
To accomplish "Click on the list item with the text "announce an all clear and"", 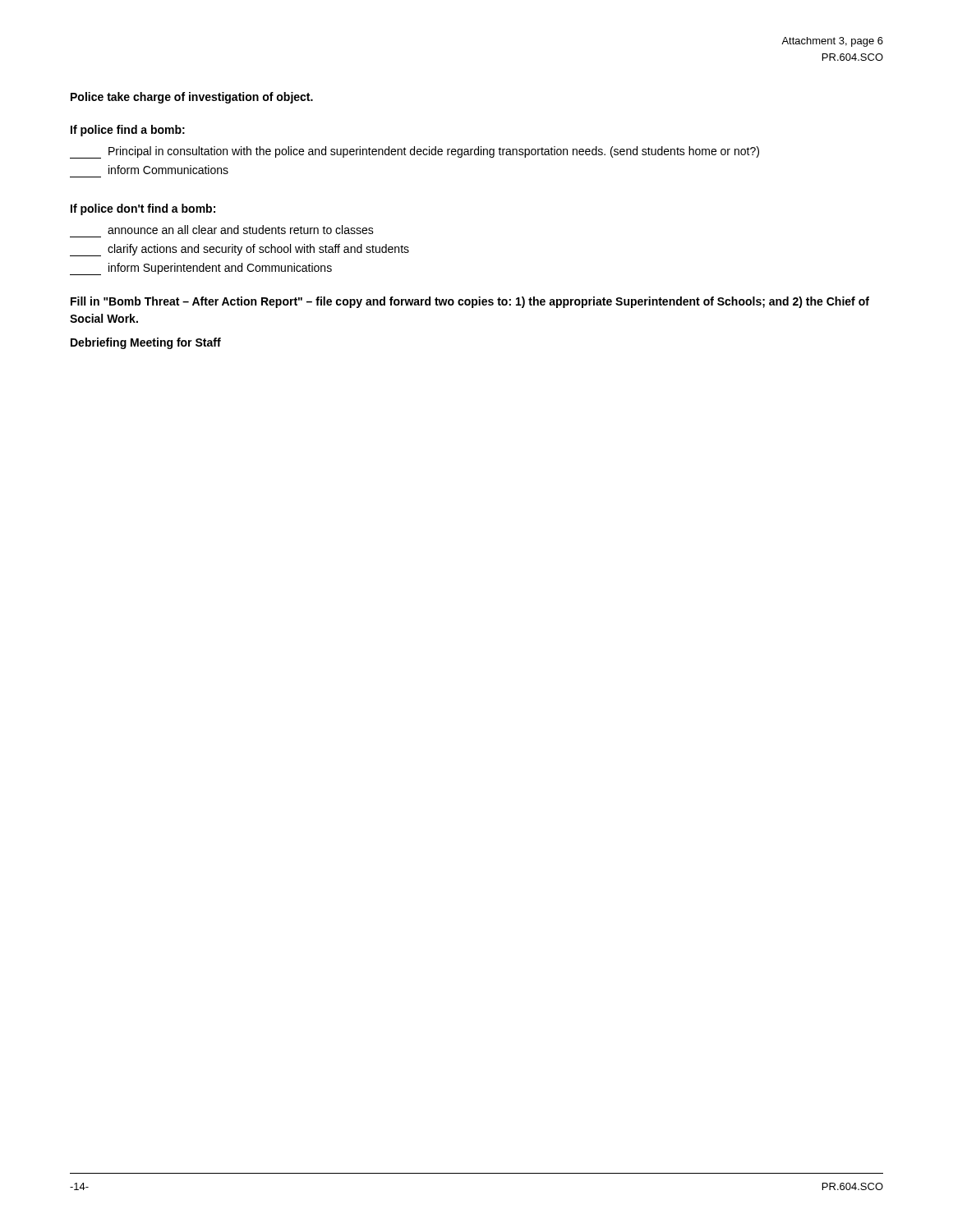I will 241,230.
